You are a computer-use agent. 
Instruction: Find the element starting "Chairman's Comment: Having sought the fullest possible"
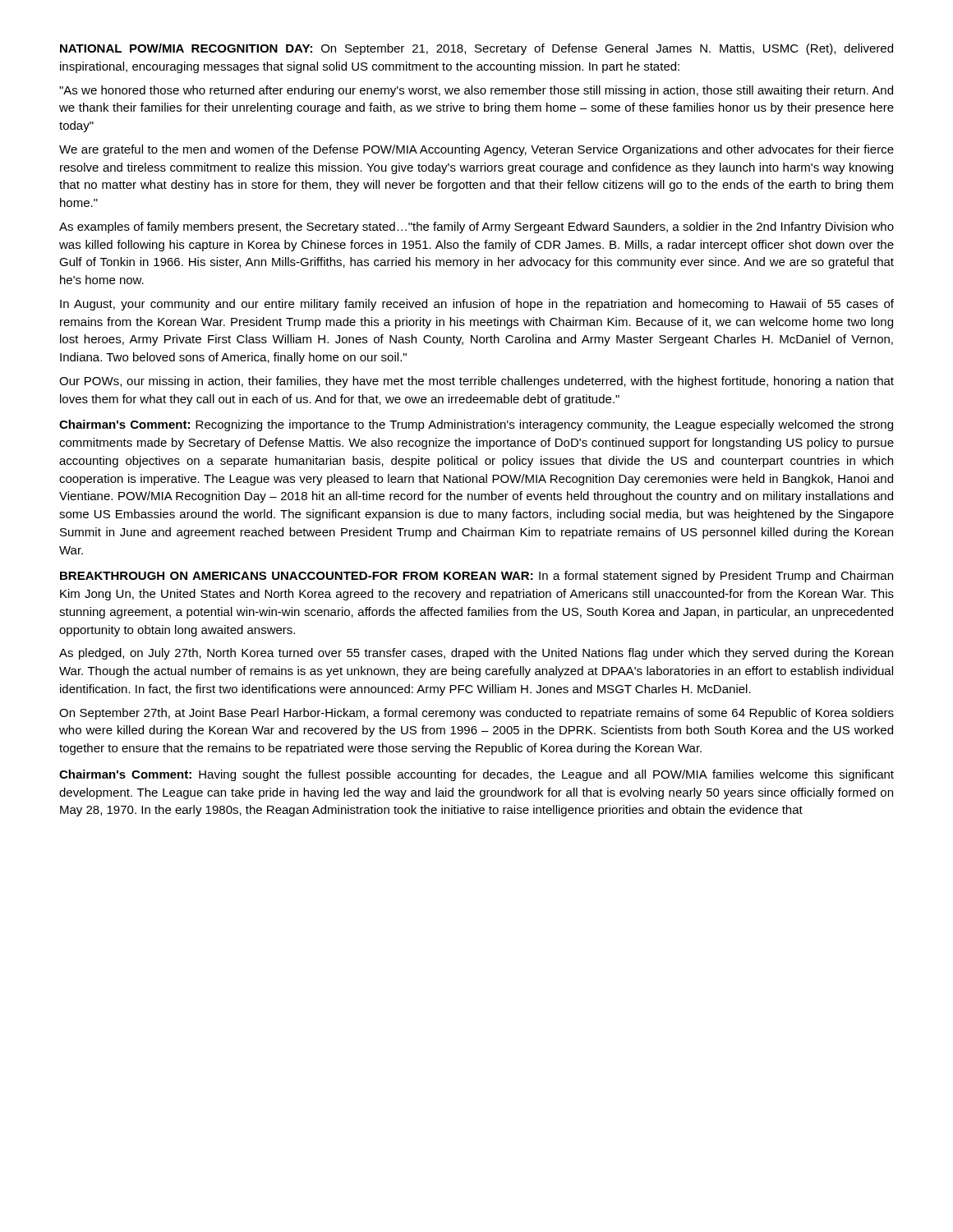click(476, 792)
